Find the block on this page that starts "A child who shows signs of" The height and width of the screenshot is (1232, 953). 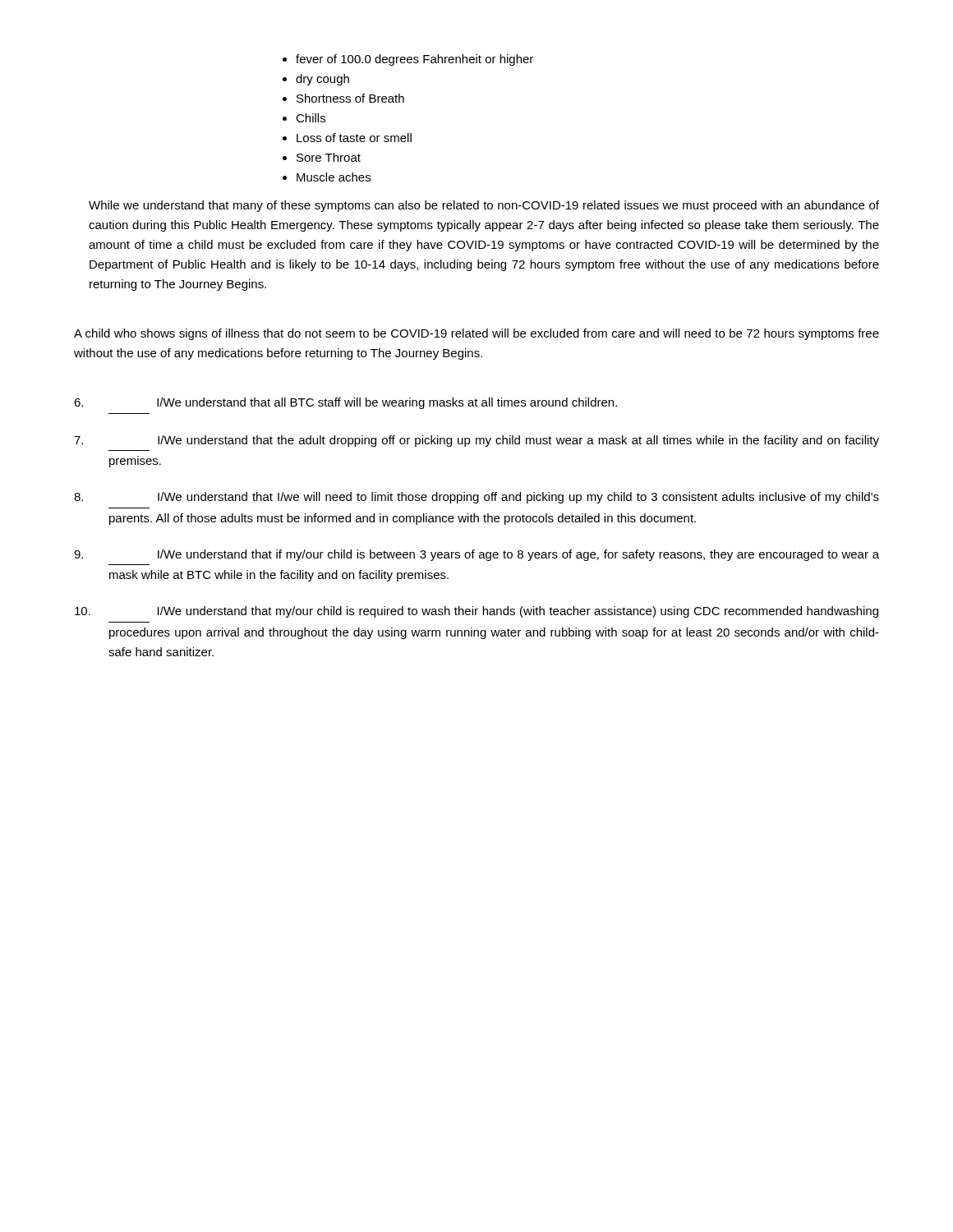(476, 343)
